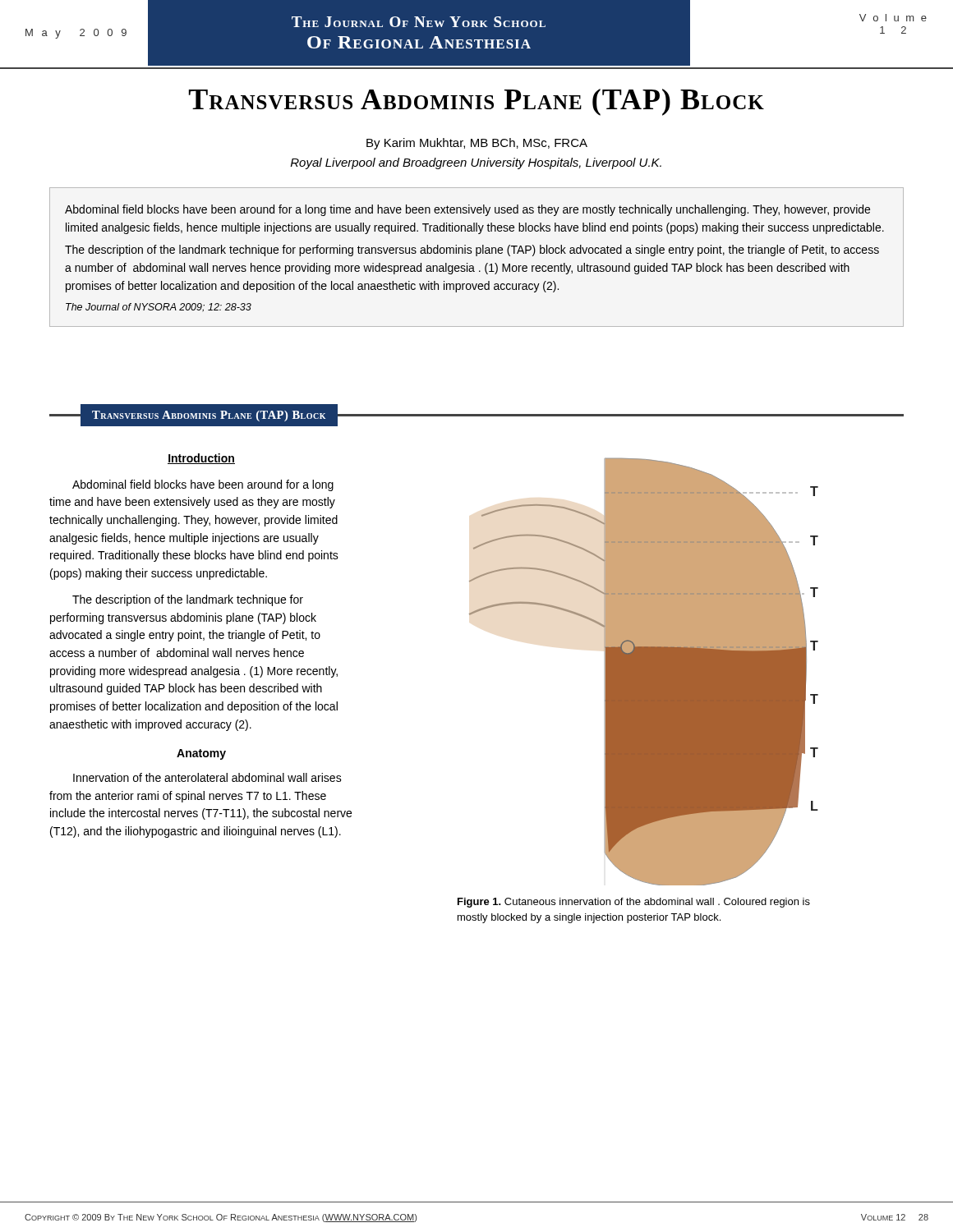Click the caption that begins "Figure 1. Cutaneous innervation of the abdominal"
Image resolution: width=953 pixels, height=1232 pixels.
pyautogui.click(x=633, y=909)
